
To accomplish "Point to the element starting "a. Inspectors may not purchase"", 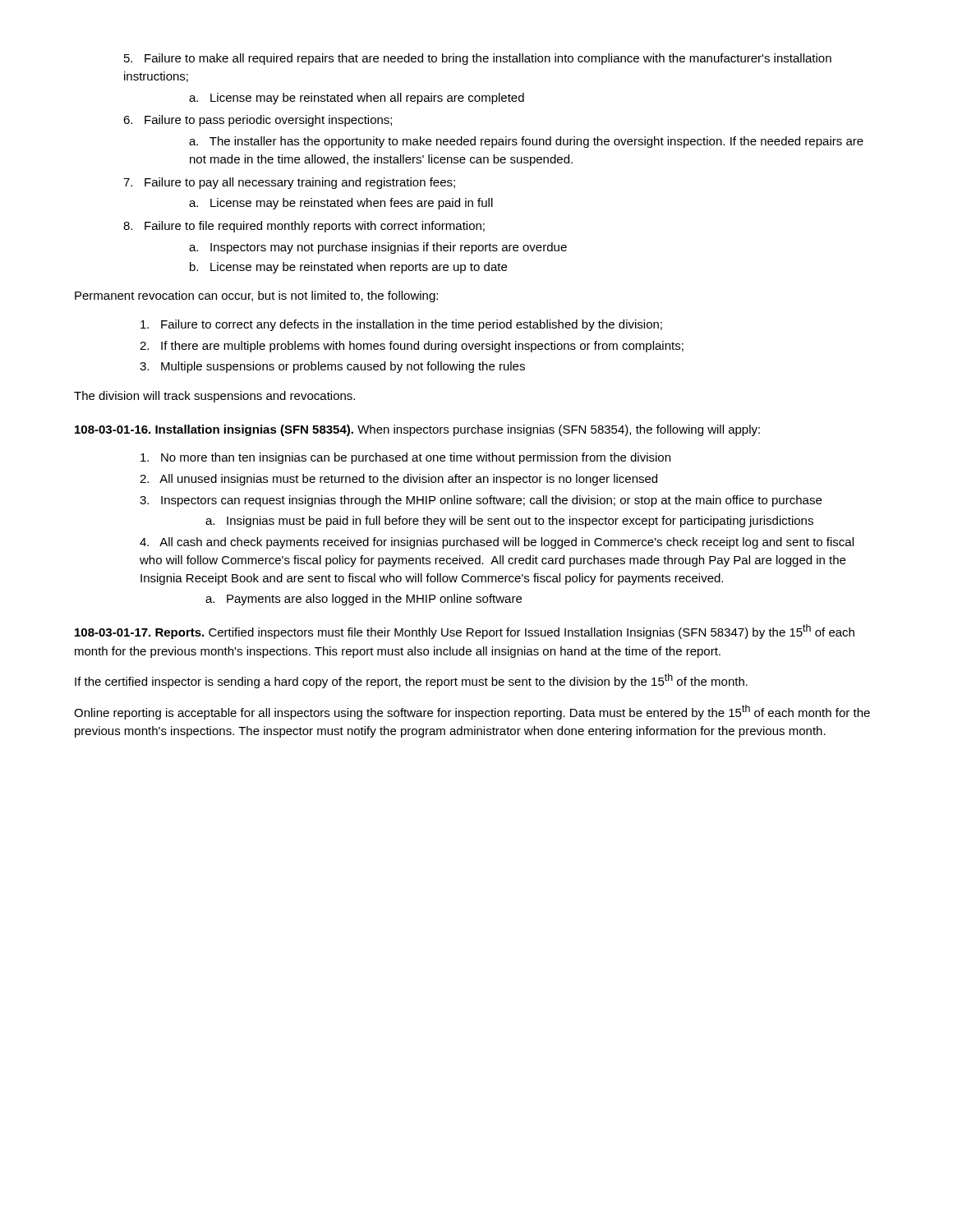I will (x=378, y=247).
